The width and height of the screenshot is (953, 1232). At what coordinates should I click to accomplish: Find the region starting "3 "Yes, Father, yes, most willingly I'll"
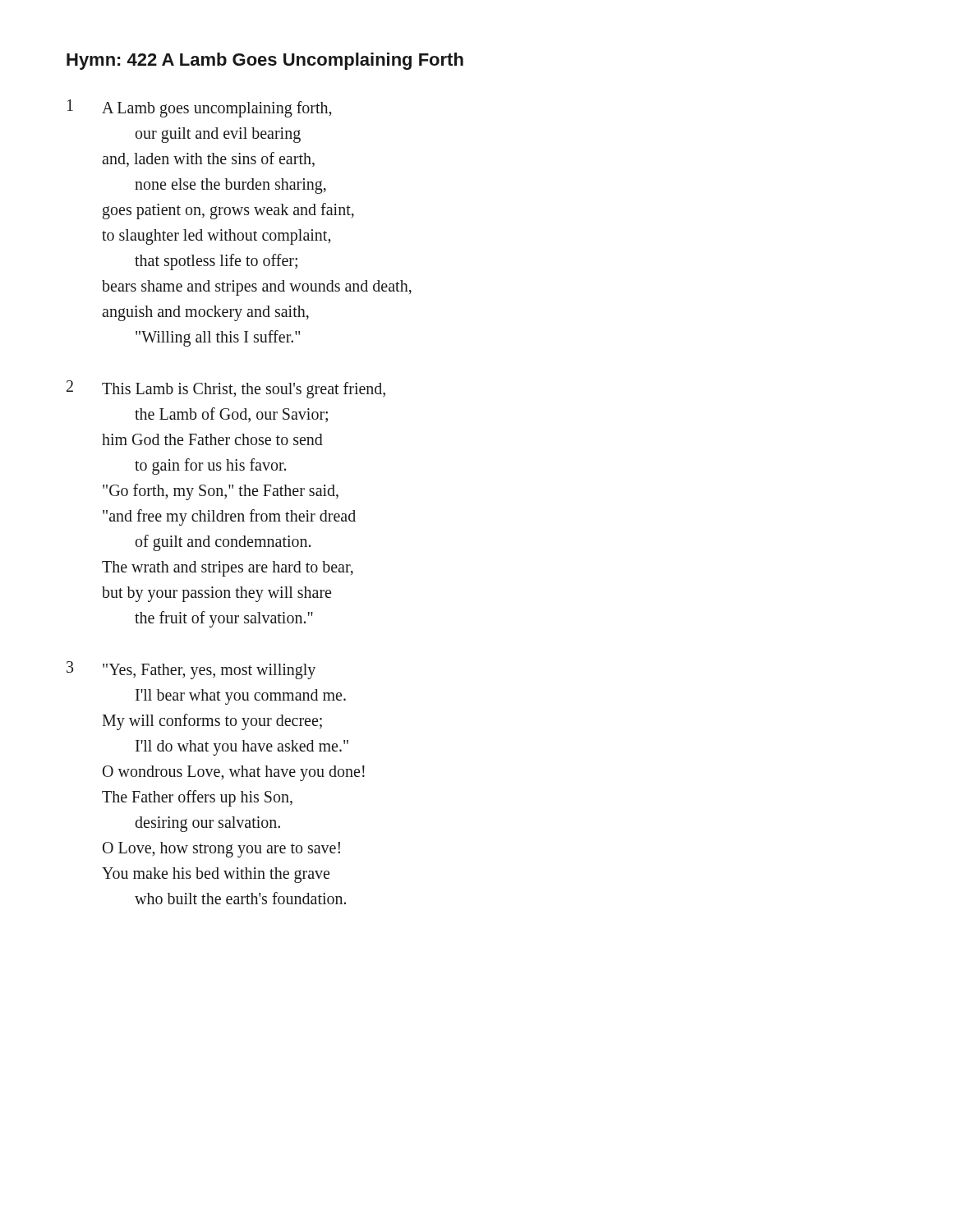tap(216, 784)
